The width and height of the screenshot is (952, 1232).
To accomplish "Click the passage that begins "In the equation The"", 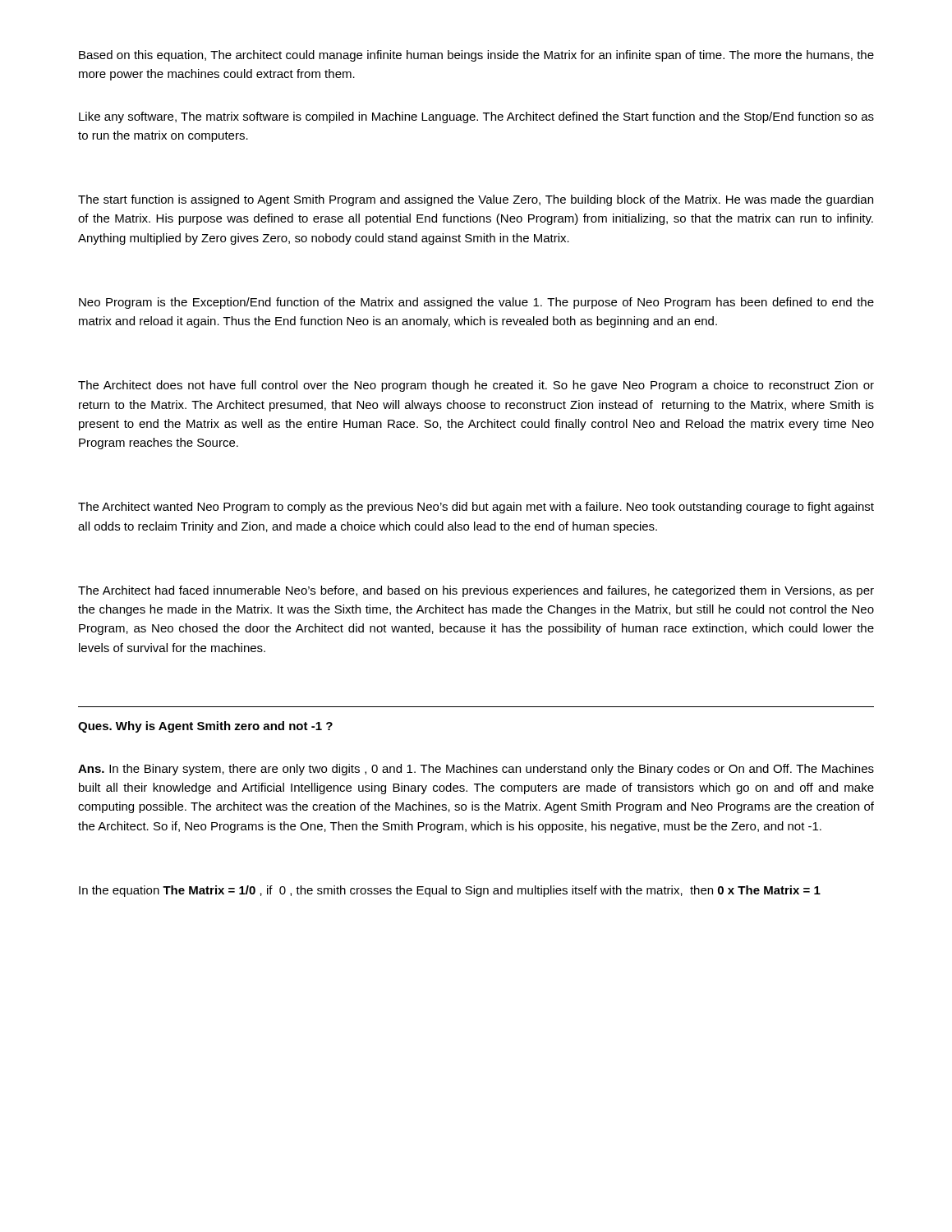I will (x=449, y=890).
